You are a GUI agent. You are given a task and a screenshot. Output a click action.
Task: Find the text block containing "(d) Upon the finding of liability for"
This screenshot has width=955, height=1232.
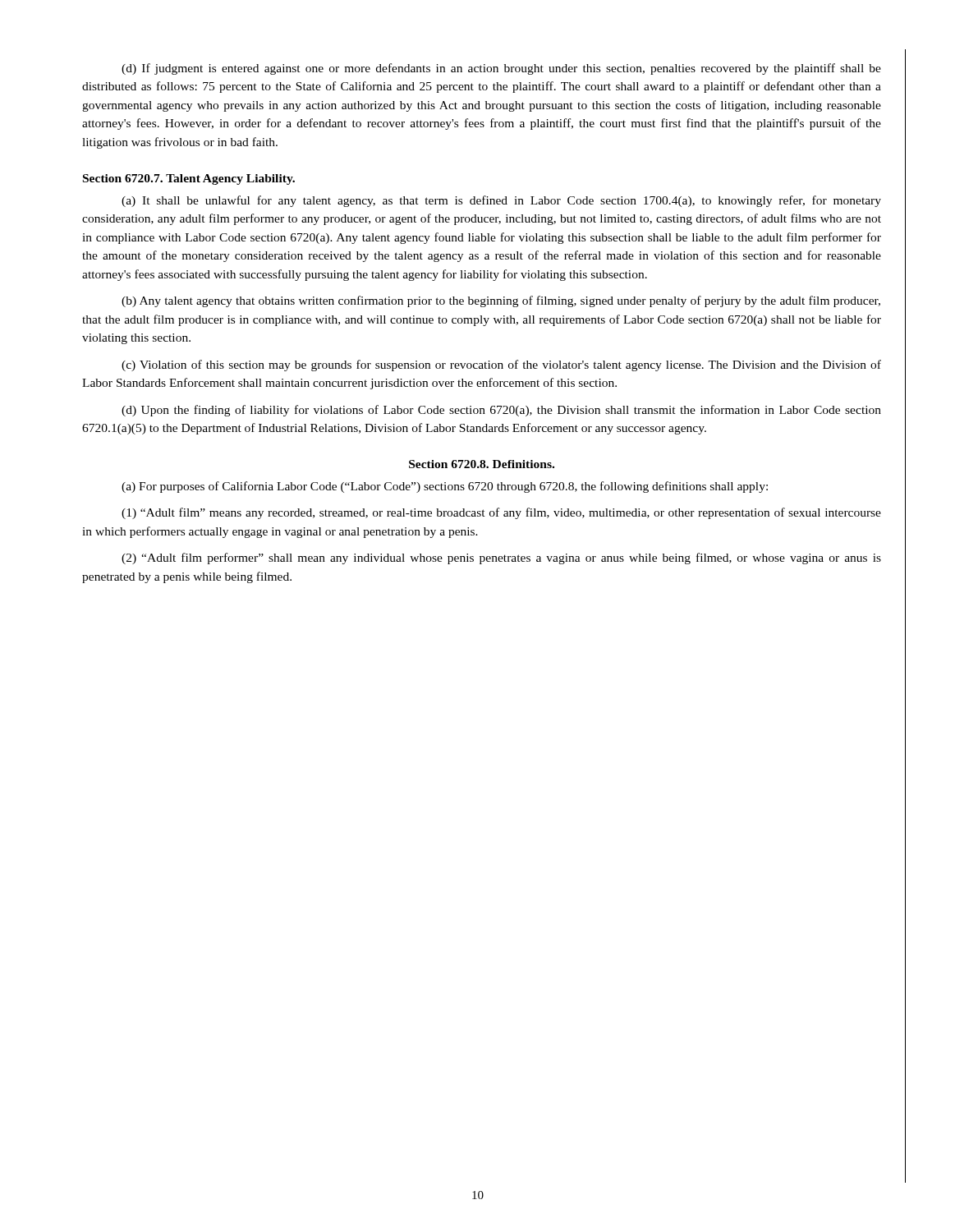482,419
